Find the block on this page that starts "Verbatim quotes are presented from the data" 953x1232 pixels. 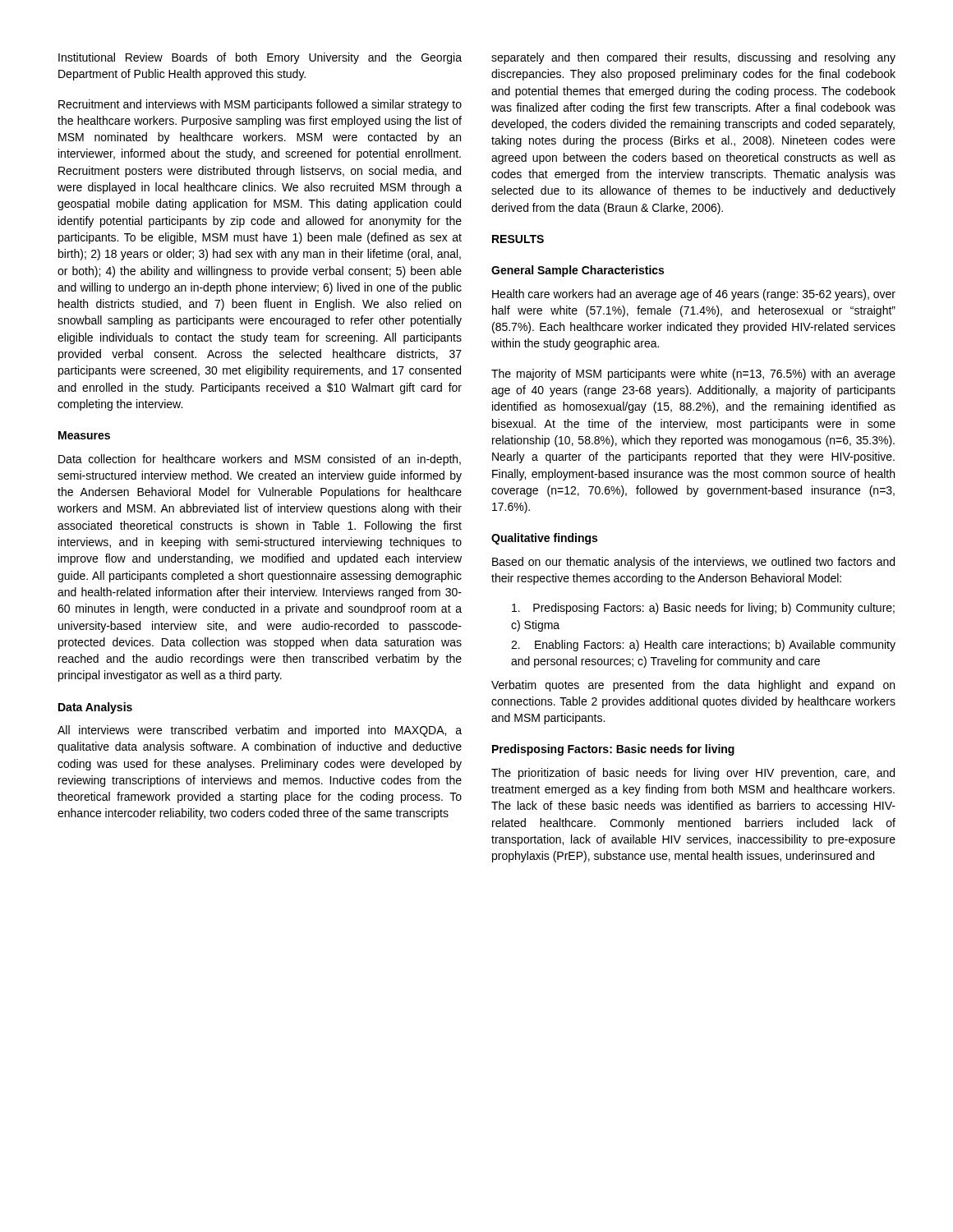(x=693, y=701)
